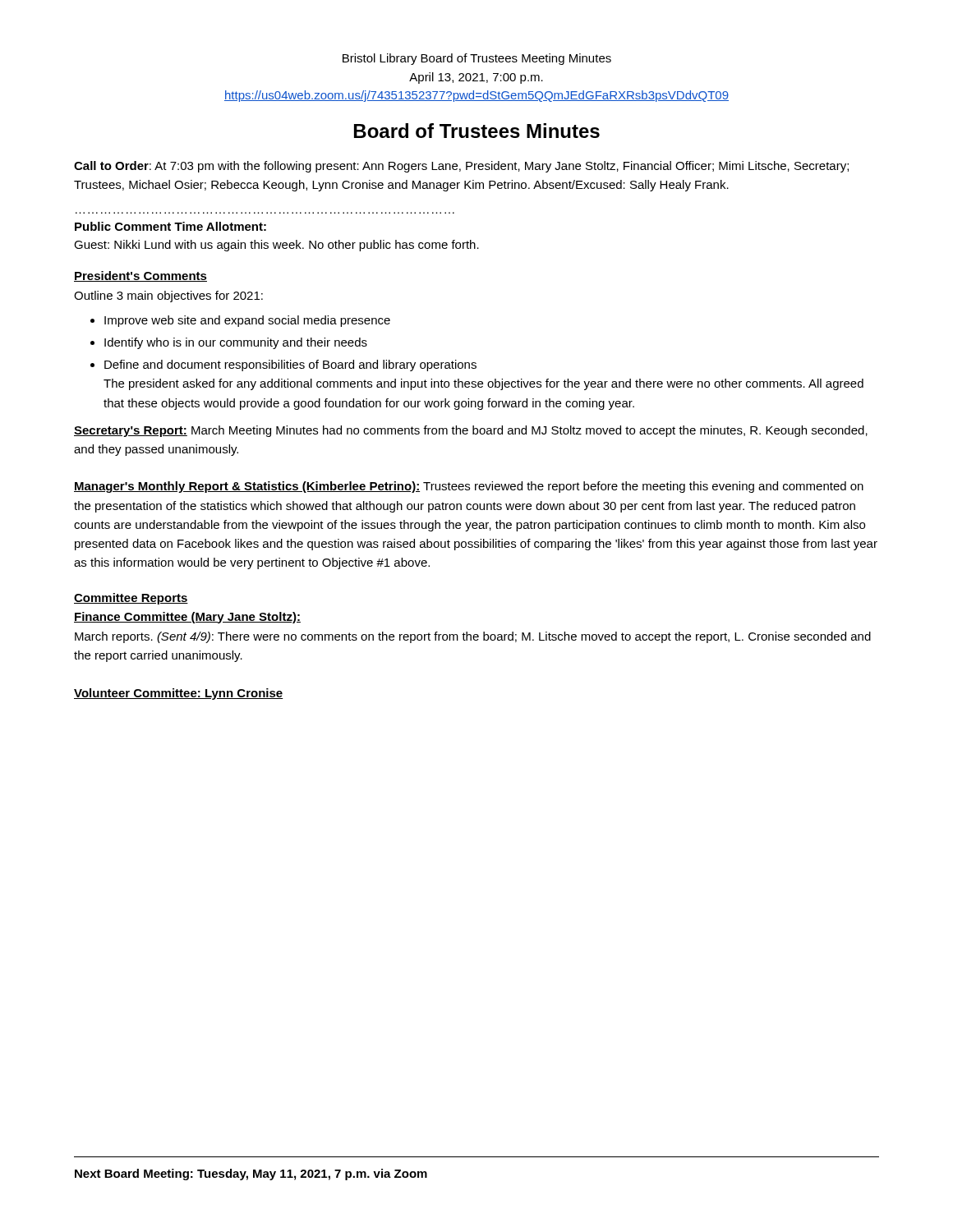Image resolution: width=953 pixels, height=1232 pixels.
Task: Click on the text containing "Outline 3 main objectives for 2021:"
Action: click(169, 295)
